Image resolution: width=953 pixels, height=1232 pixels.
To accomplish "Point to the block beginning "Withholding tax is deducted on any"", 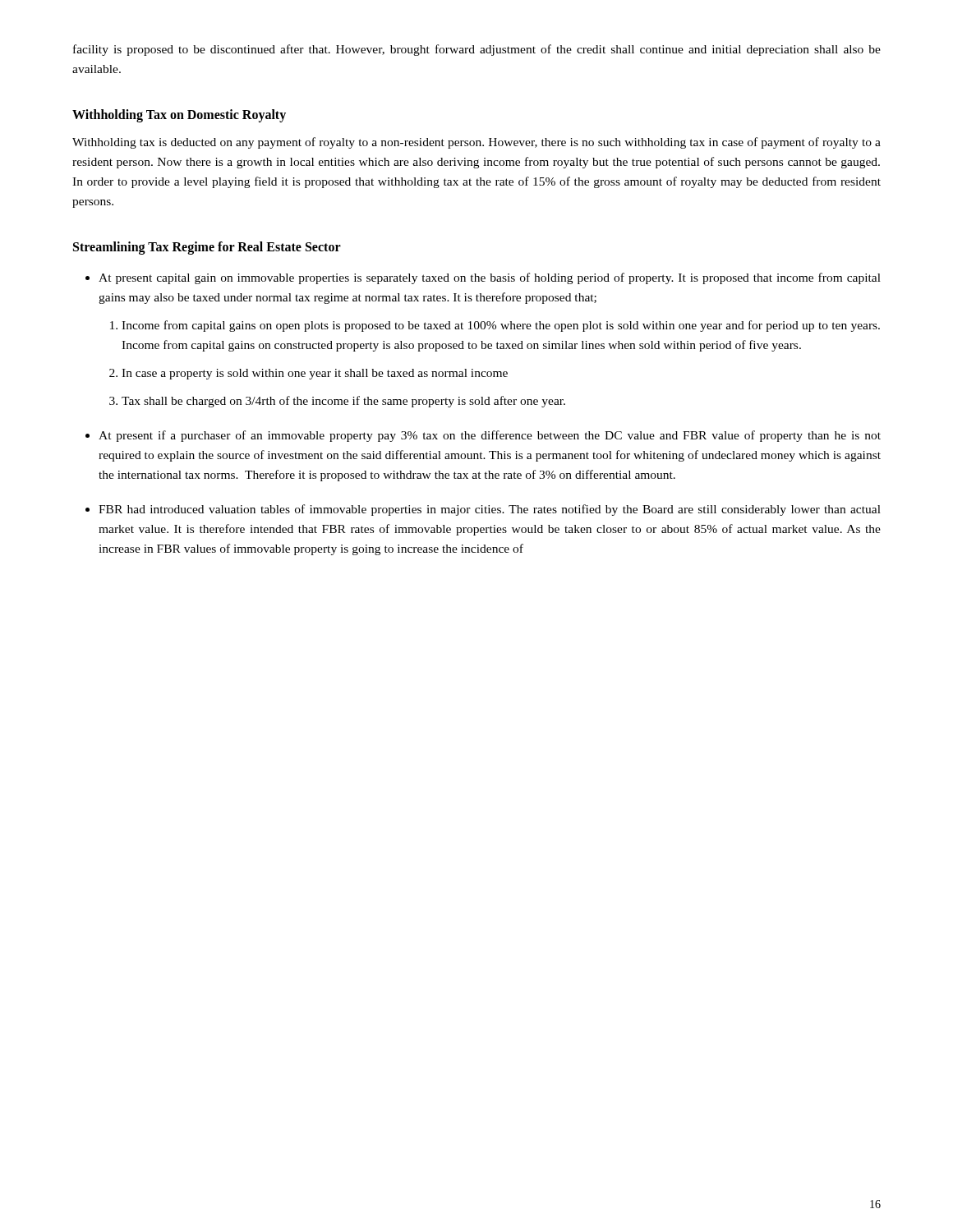I will pos(476,172).
